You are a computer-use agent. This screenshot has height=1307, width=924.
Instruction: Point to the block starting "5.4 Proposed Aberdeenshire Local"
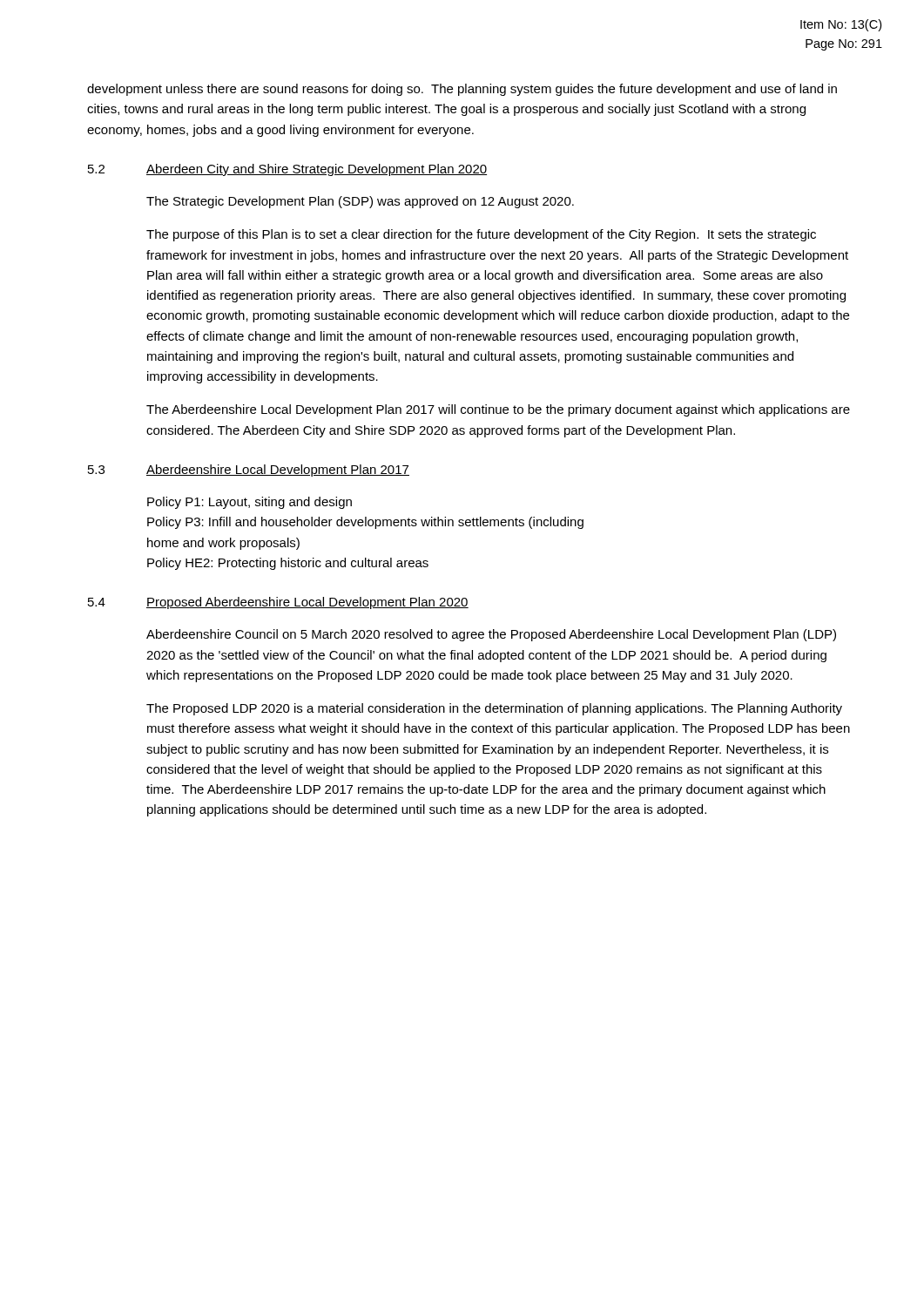pyautogui.click(x=278, y=602)
